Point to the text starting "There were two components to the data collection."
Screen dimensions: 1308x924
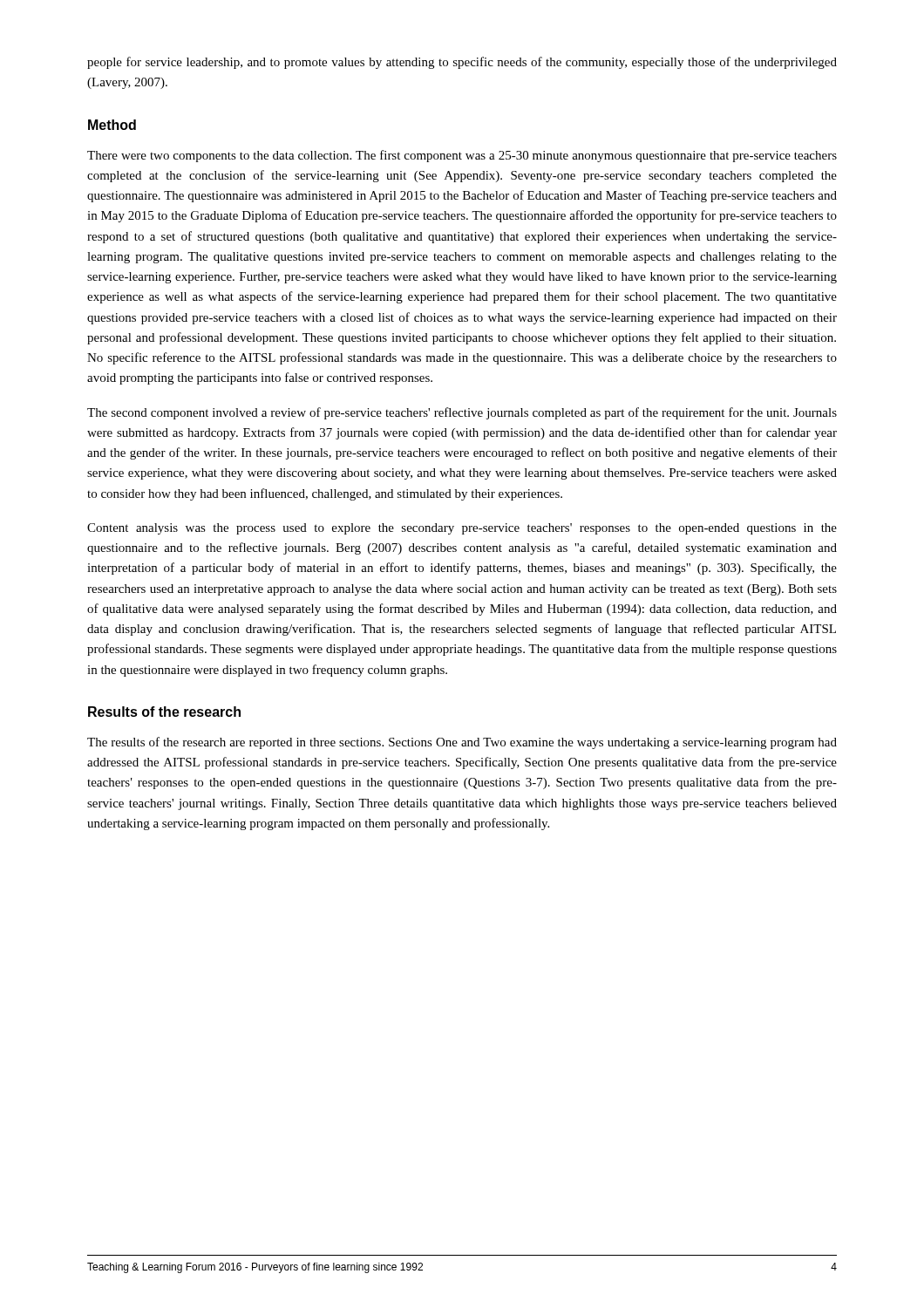click(x=462, y=266)
